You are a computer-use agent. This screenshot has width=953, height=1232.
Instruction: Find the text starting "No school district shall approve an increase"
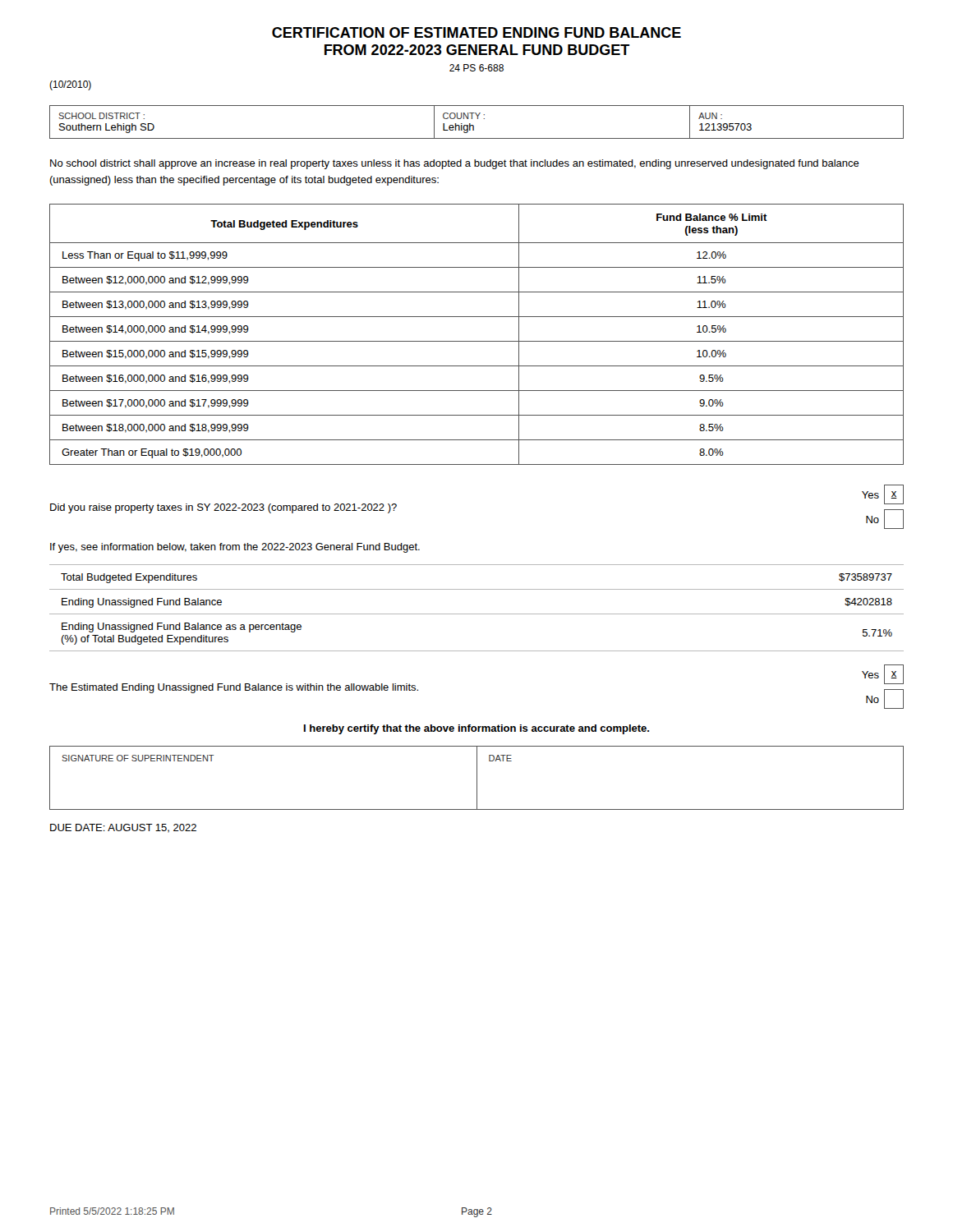point(454,171)
